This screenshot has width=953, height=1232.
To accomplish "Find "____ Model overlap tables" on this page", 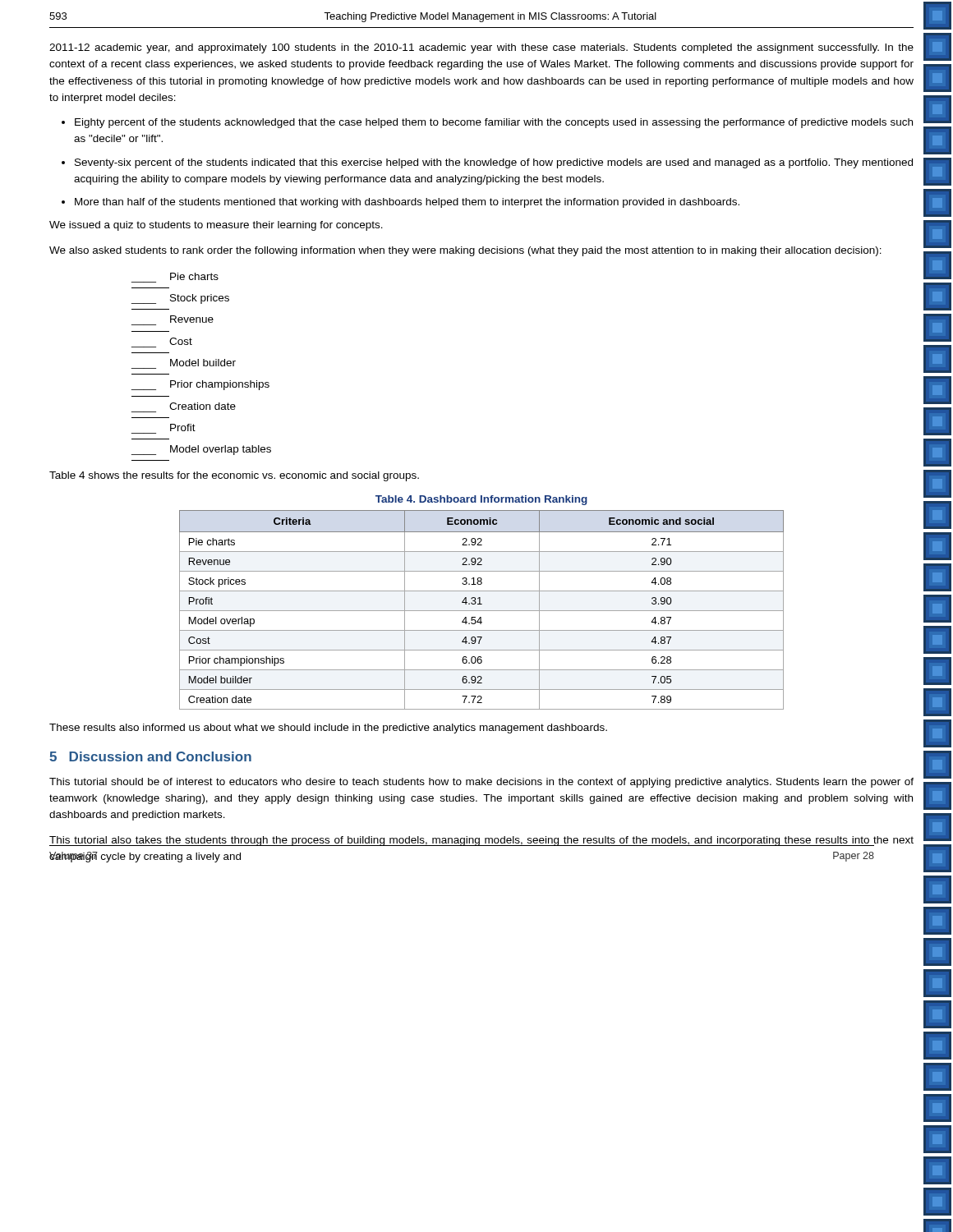I will [x=202, y=450].
